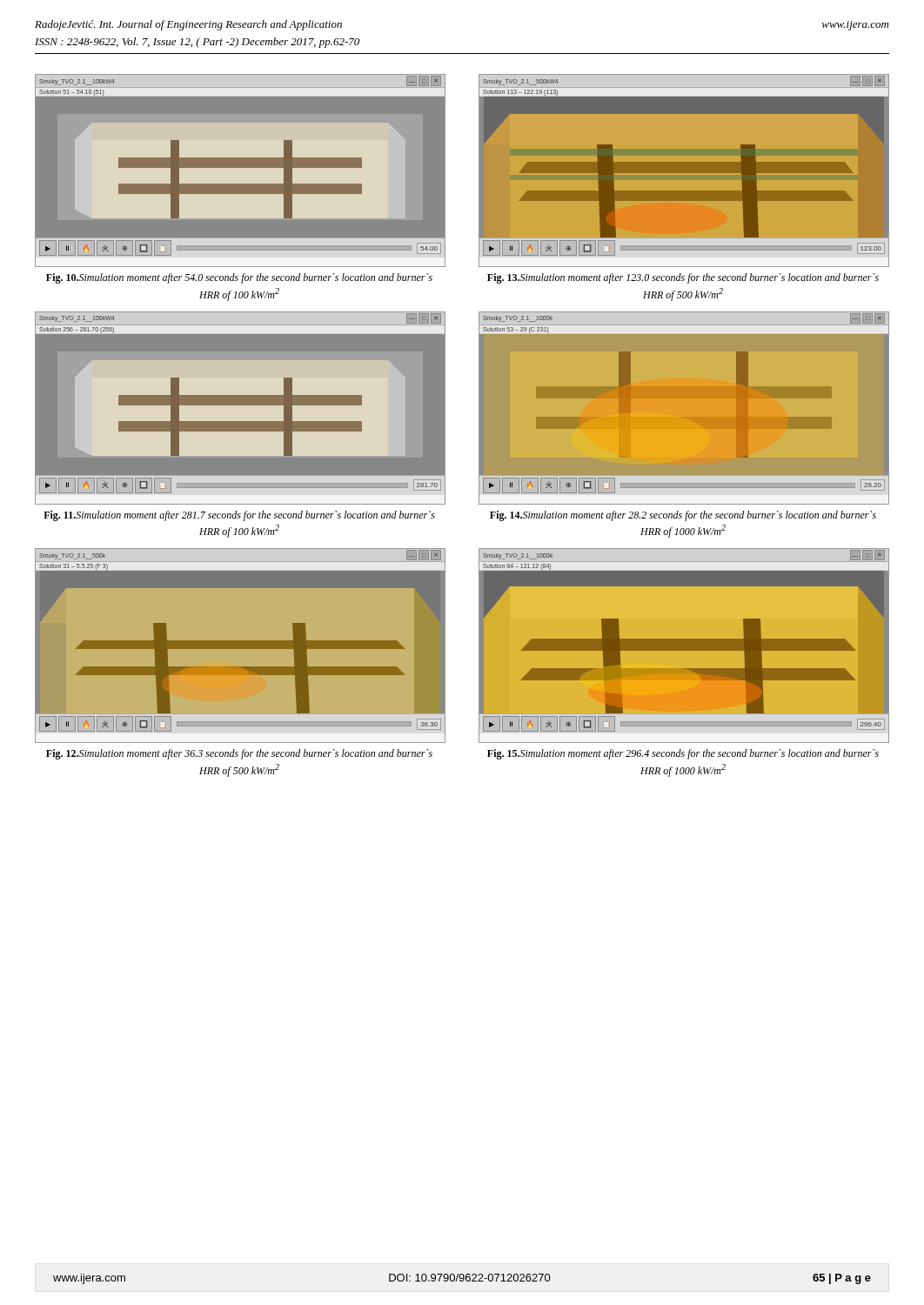This screenshot has width=924, height=1305.
Task: Locate the caption that opens with "Fig. 10.Simulation moment after 54.0"
Action: (x=239, y=286)
